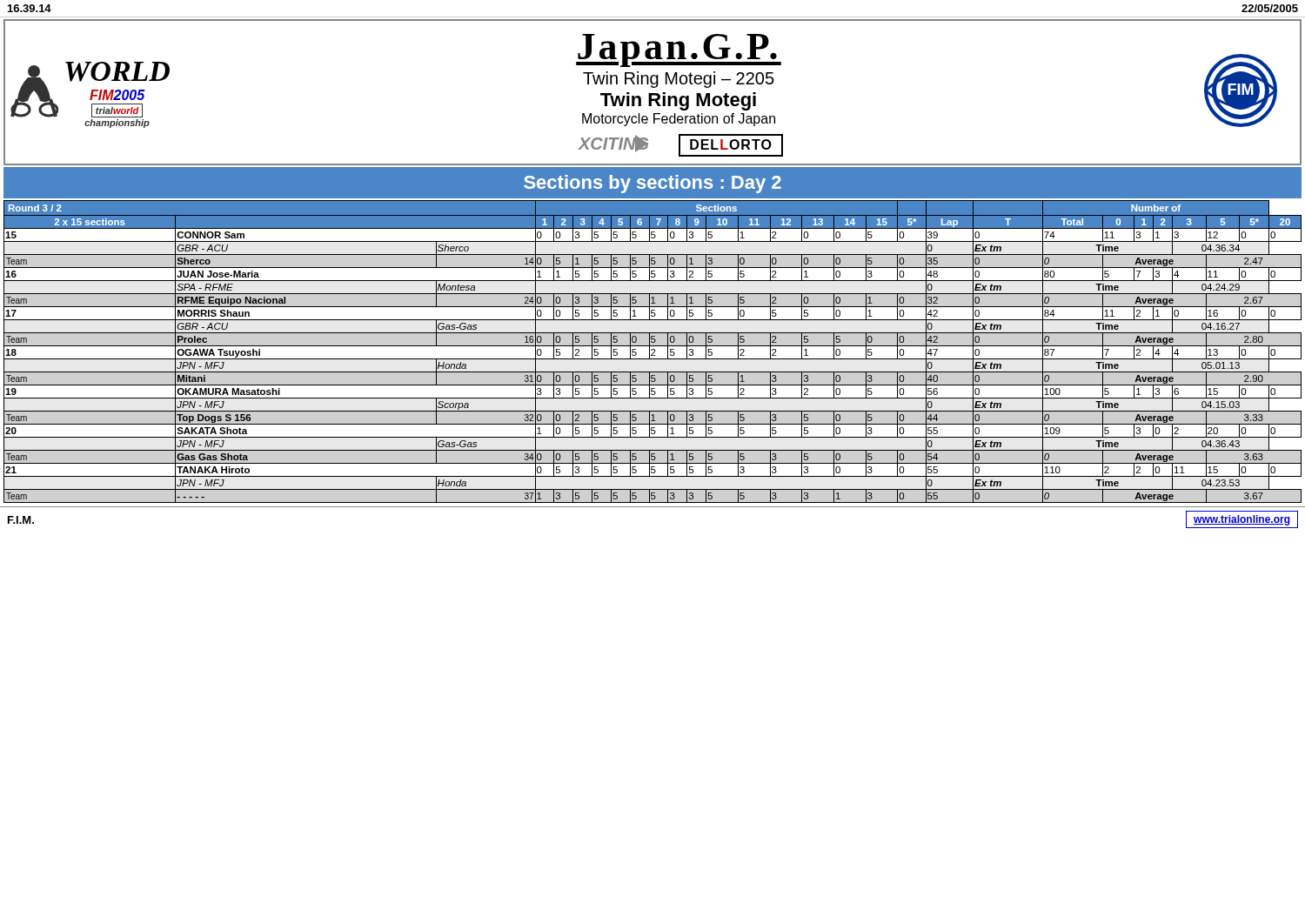This screenshot has width=1305, height=924.
Task: Click on the table containing "JPN - MFJ"
Action: point(652,352)
